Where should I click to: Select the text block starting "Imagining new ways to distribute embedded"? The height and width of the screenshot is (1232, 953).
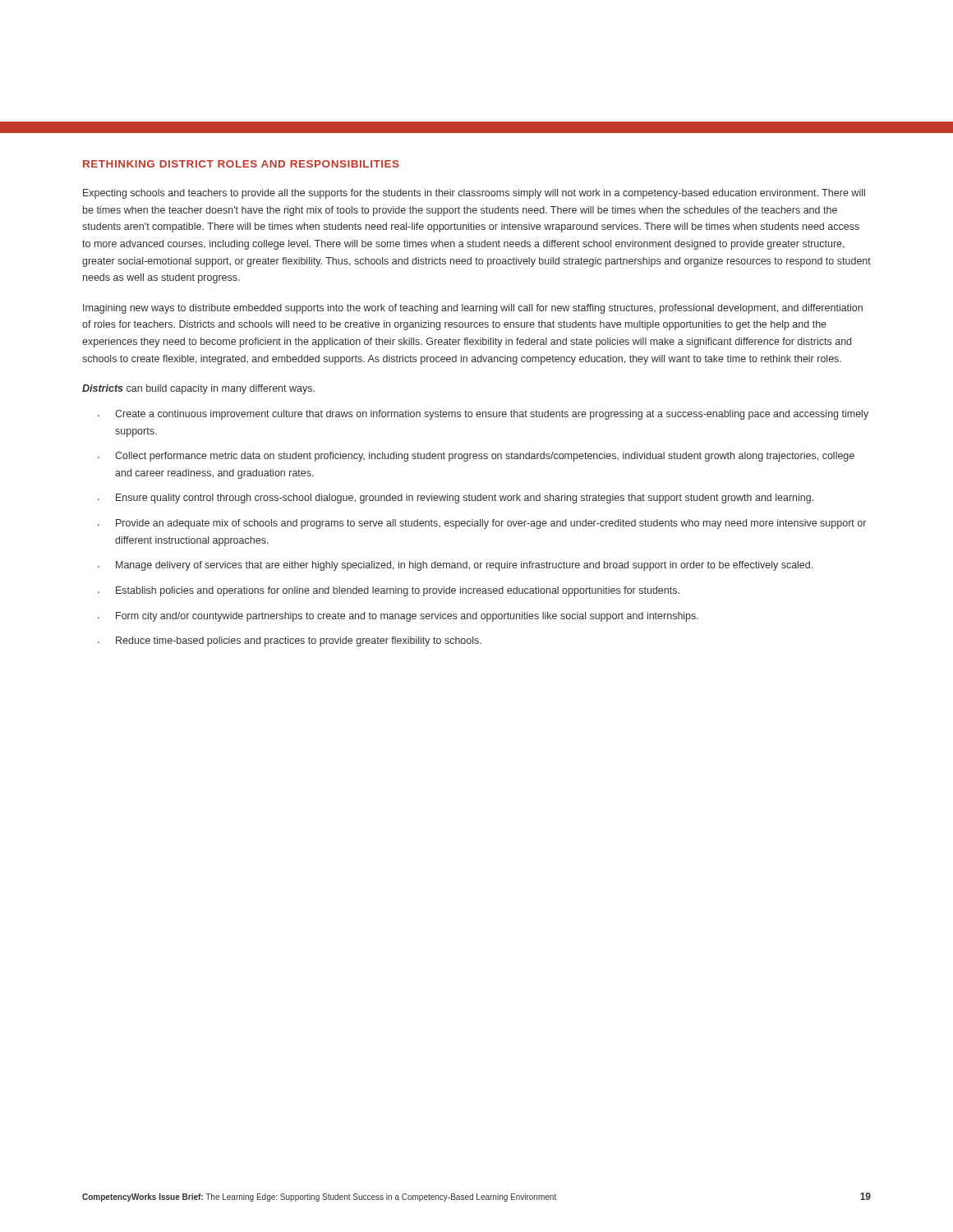(473, 333)
